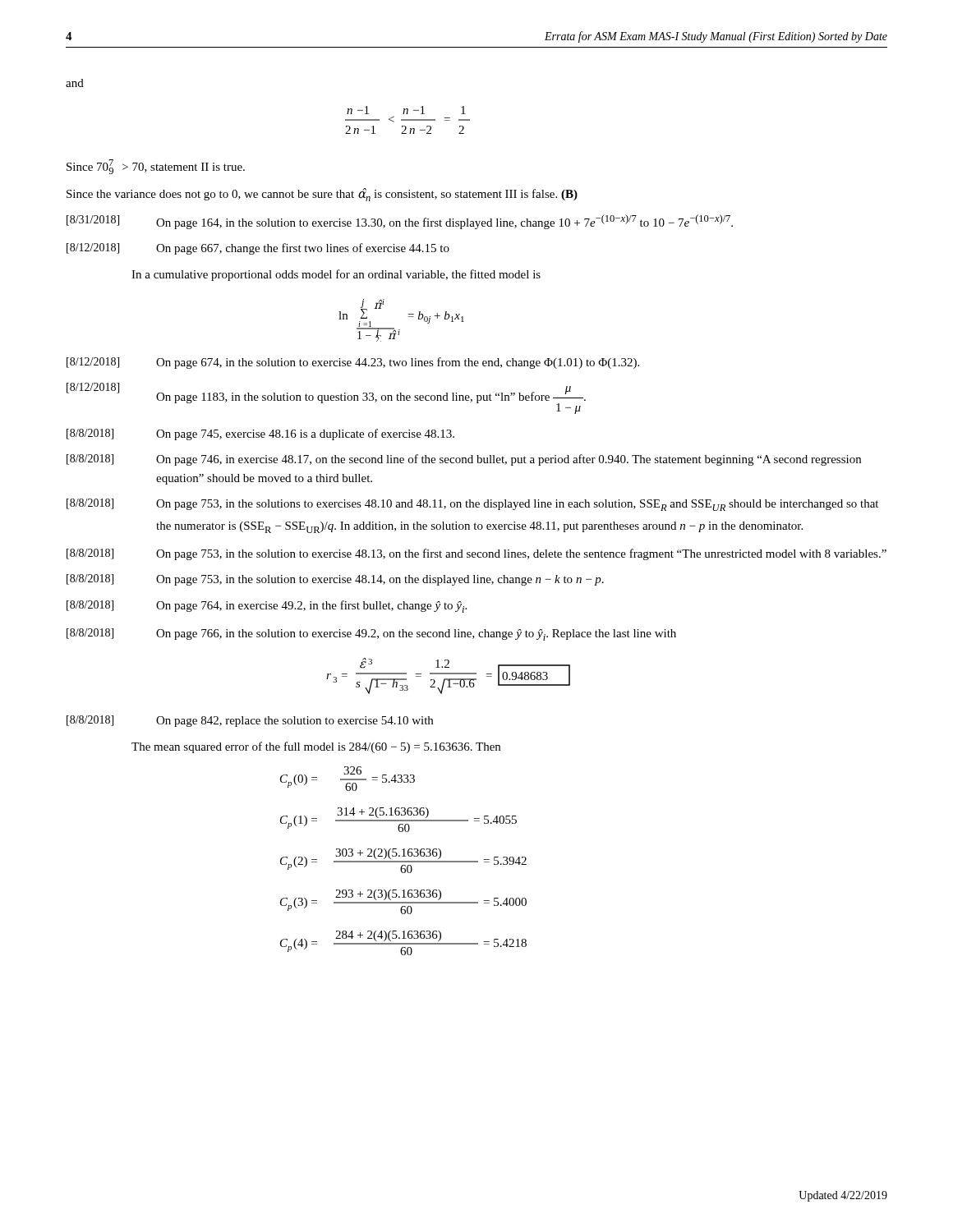Locate the block of text that opens with "Since the variance does not go"
The width and height of the screenshot is (953, 1232).
[322, 195]
